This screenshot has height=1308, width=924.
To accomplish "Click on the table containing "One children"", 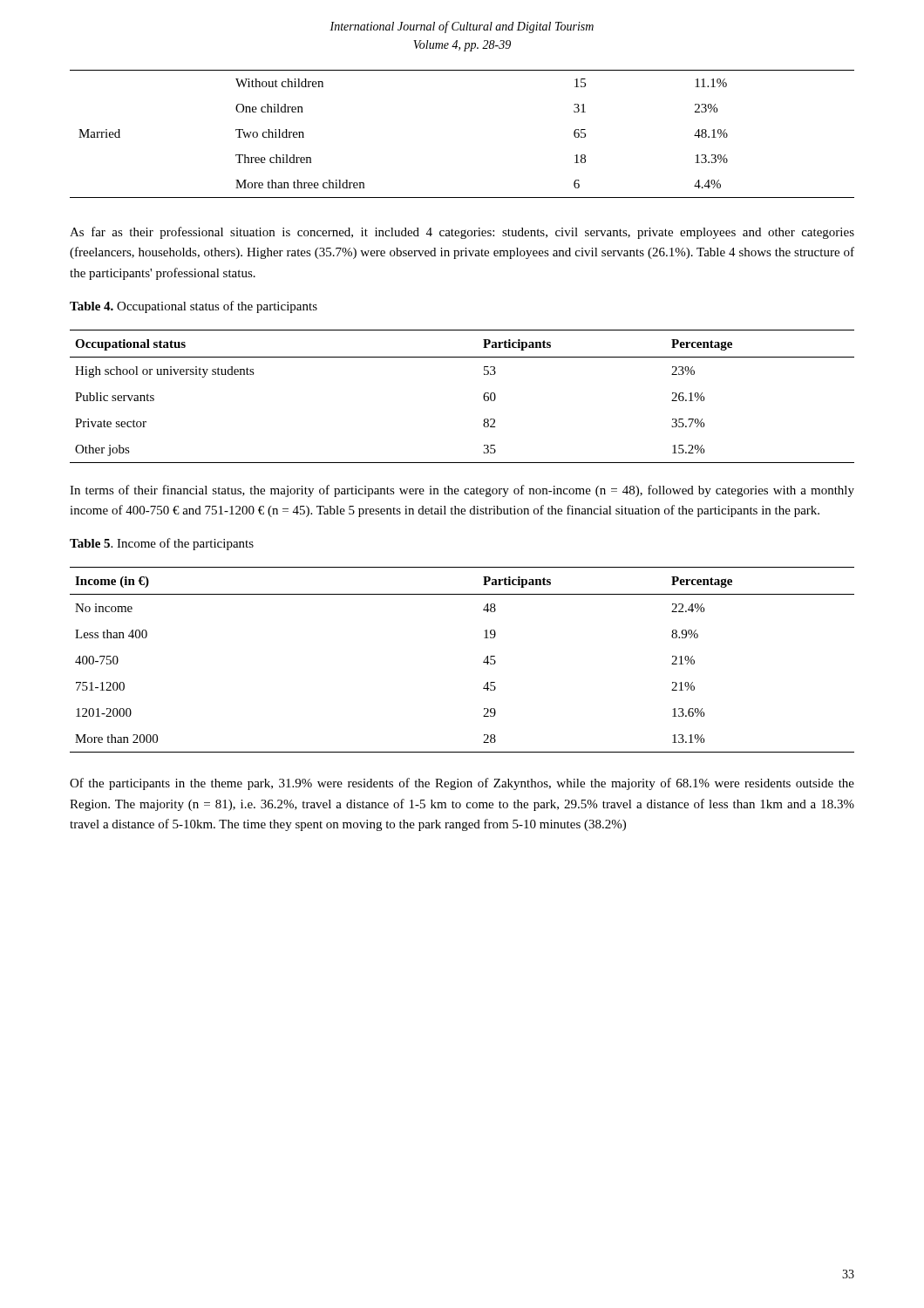I will (x=462, y=134).
